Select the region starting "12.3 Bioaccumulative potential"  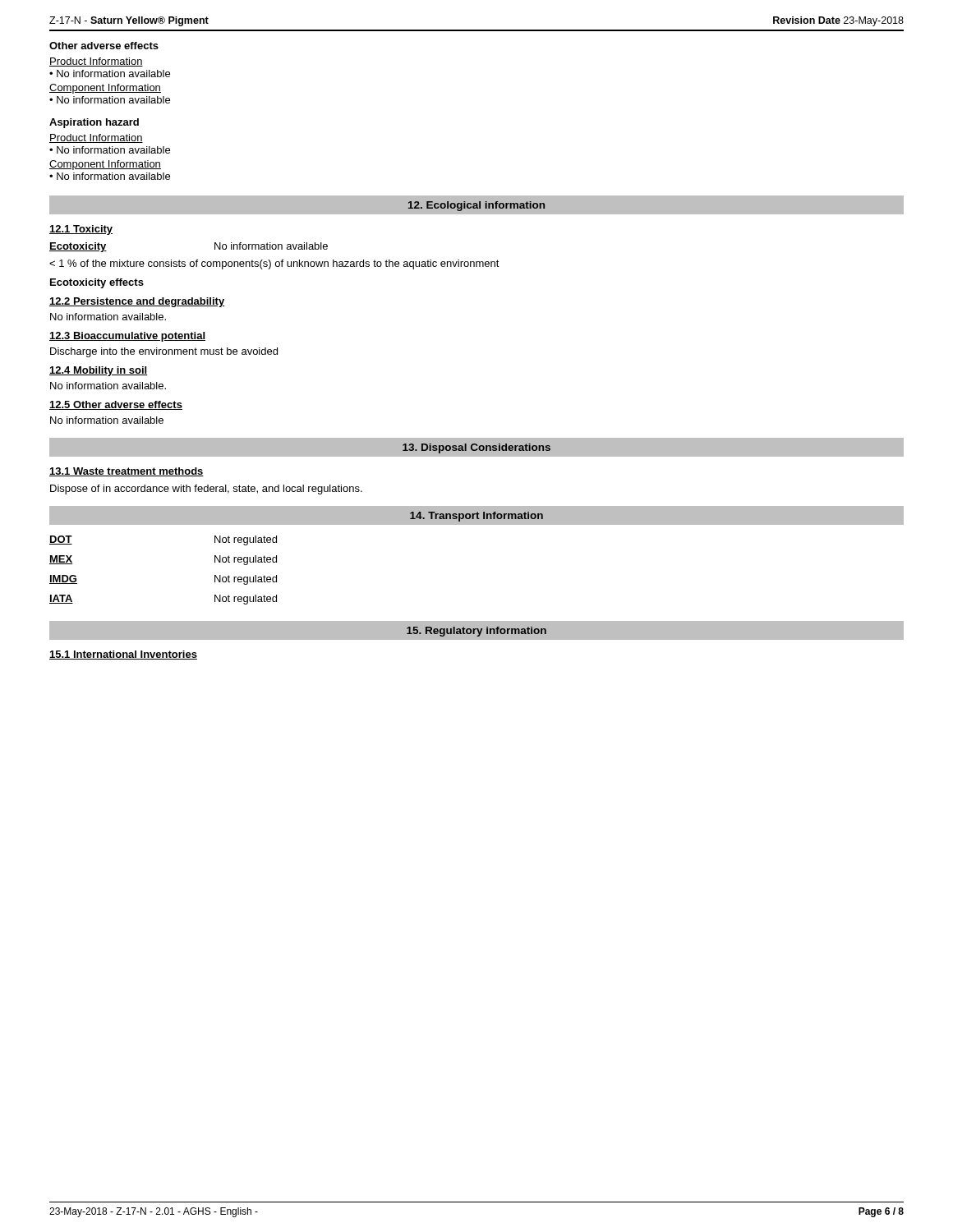(x=127, y=335)
